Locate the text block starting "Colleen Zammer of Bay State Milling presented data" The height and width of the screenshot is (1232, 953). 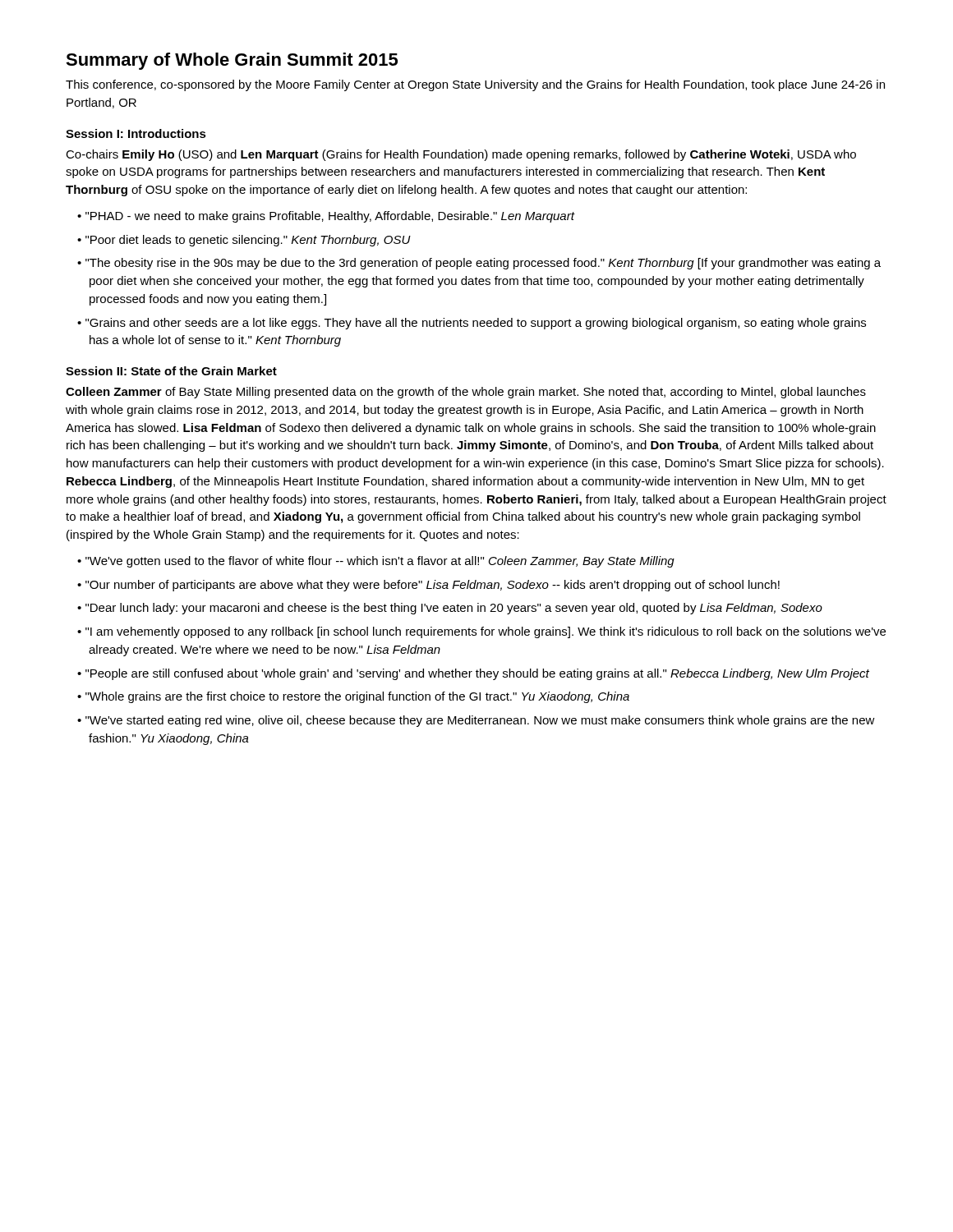coord(476,463)
